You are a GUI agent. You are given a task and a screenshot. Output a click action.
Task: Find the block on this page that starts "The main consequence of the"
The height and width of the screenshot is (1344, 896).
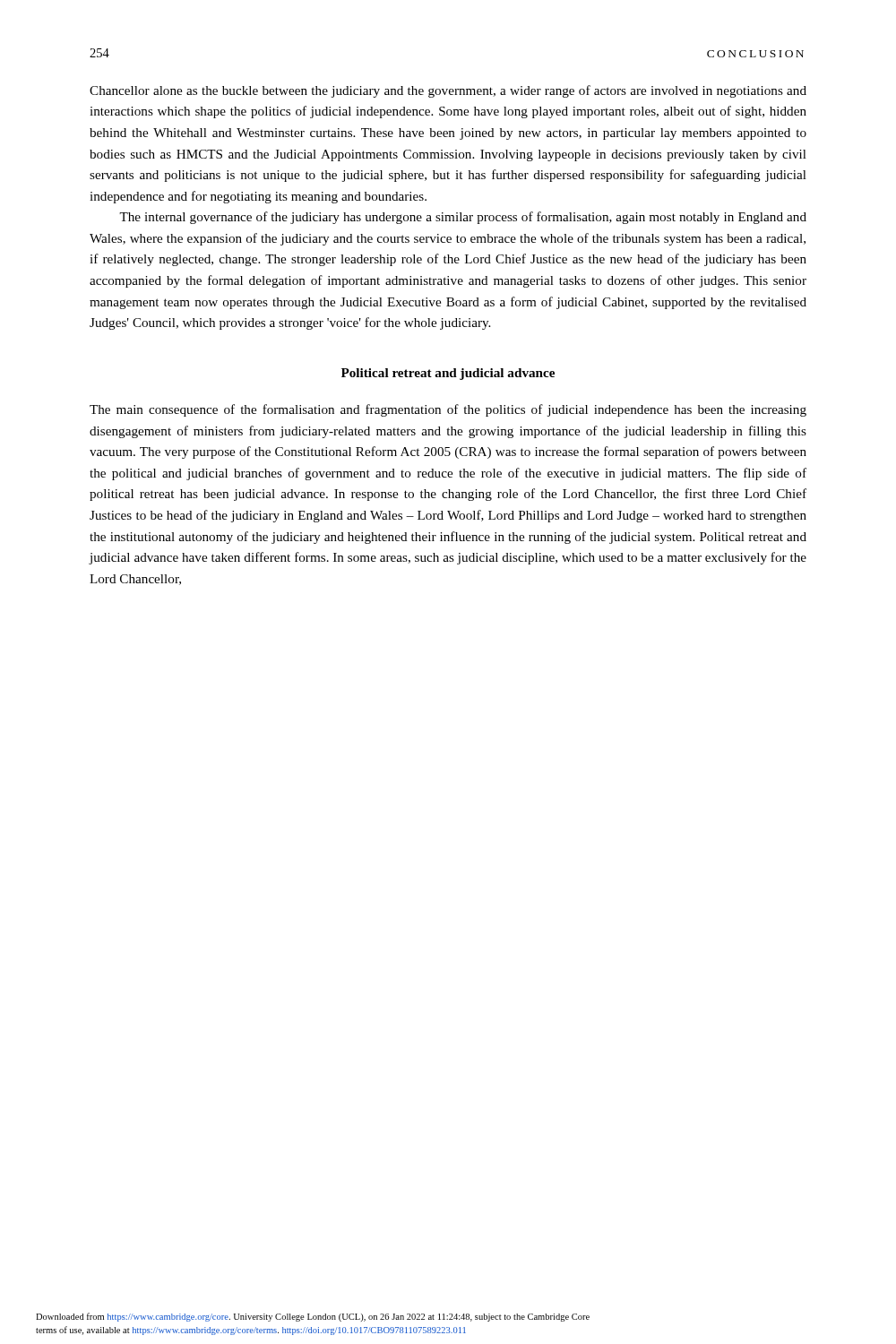pyautogui.click(x=448, y=494)
